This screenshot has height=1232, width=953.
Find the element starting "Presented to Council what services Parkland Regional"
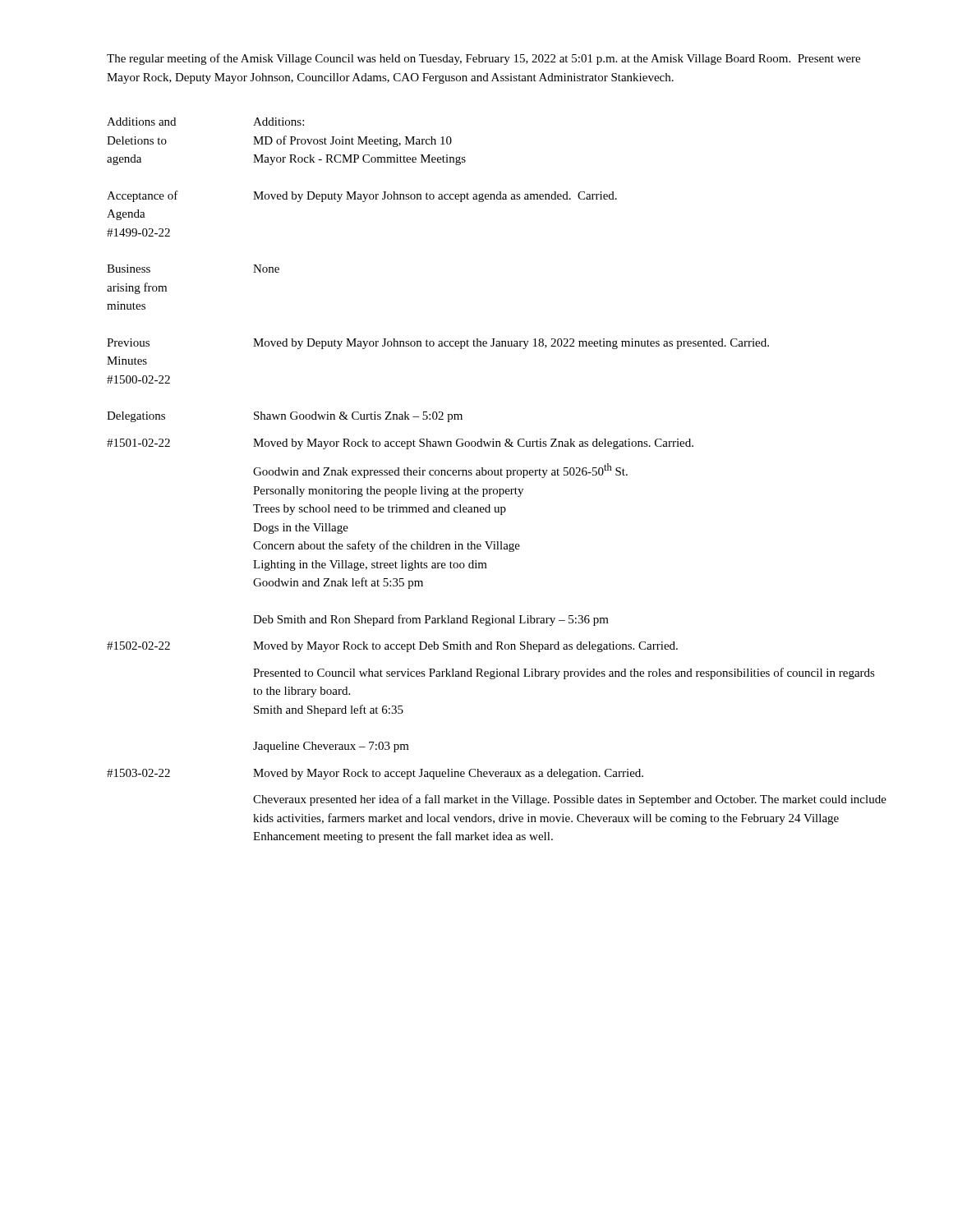564,673
